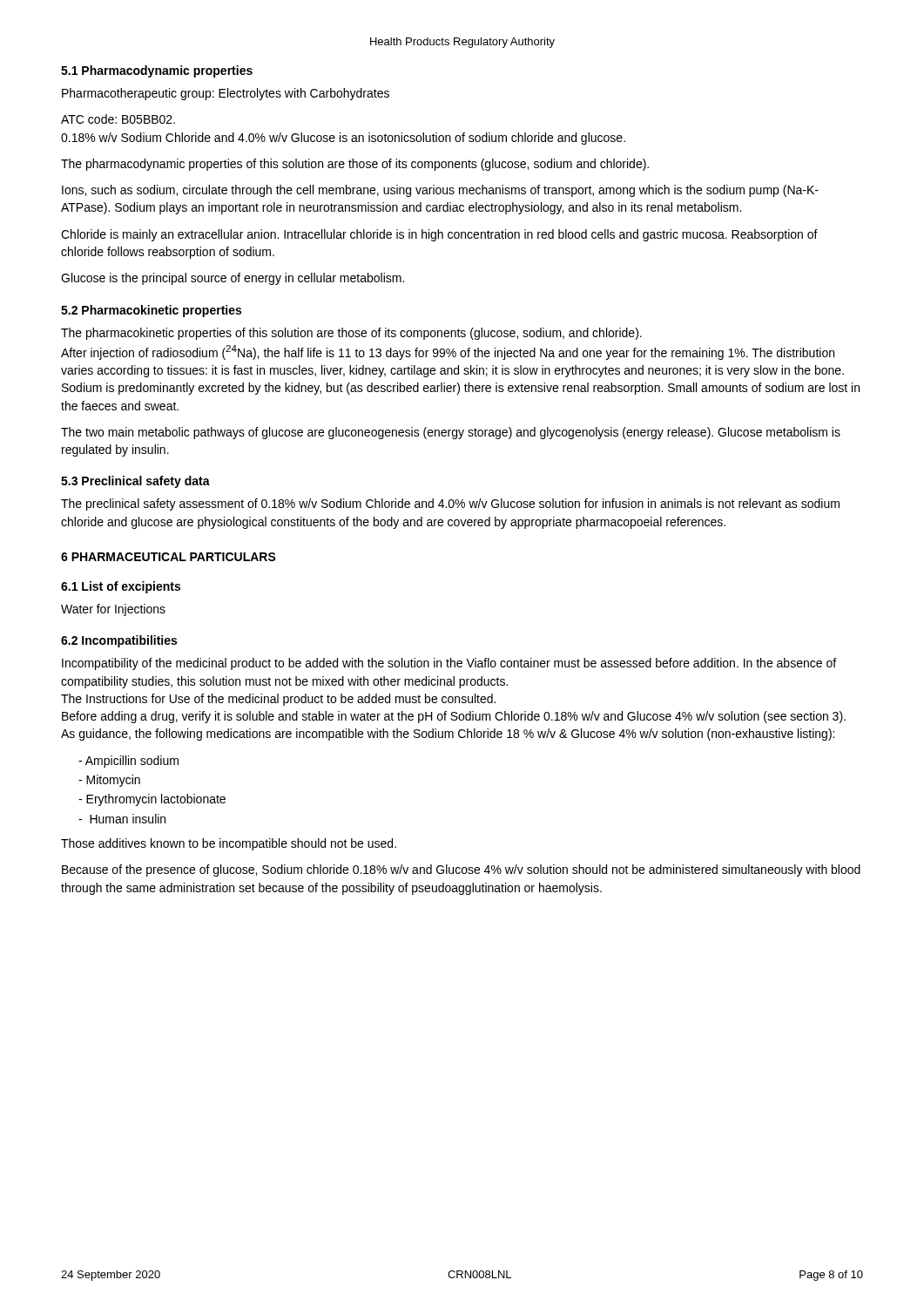This screenshot has width=924, height=1307.
Task: Click the passage that begins "Pharmacotherapeutic group: Electrolytes"
Action: click(x=225, y=93)
